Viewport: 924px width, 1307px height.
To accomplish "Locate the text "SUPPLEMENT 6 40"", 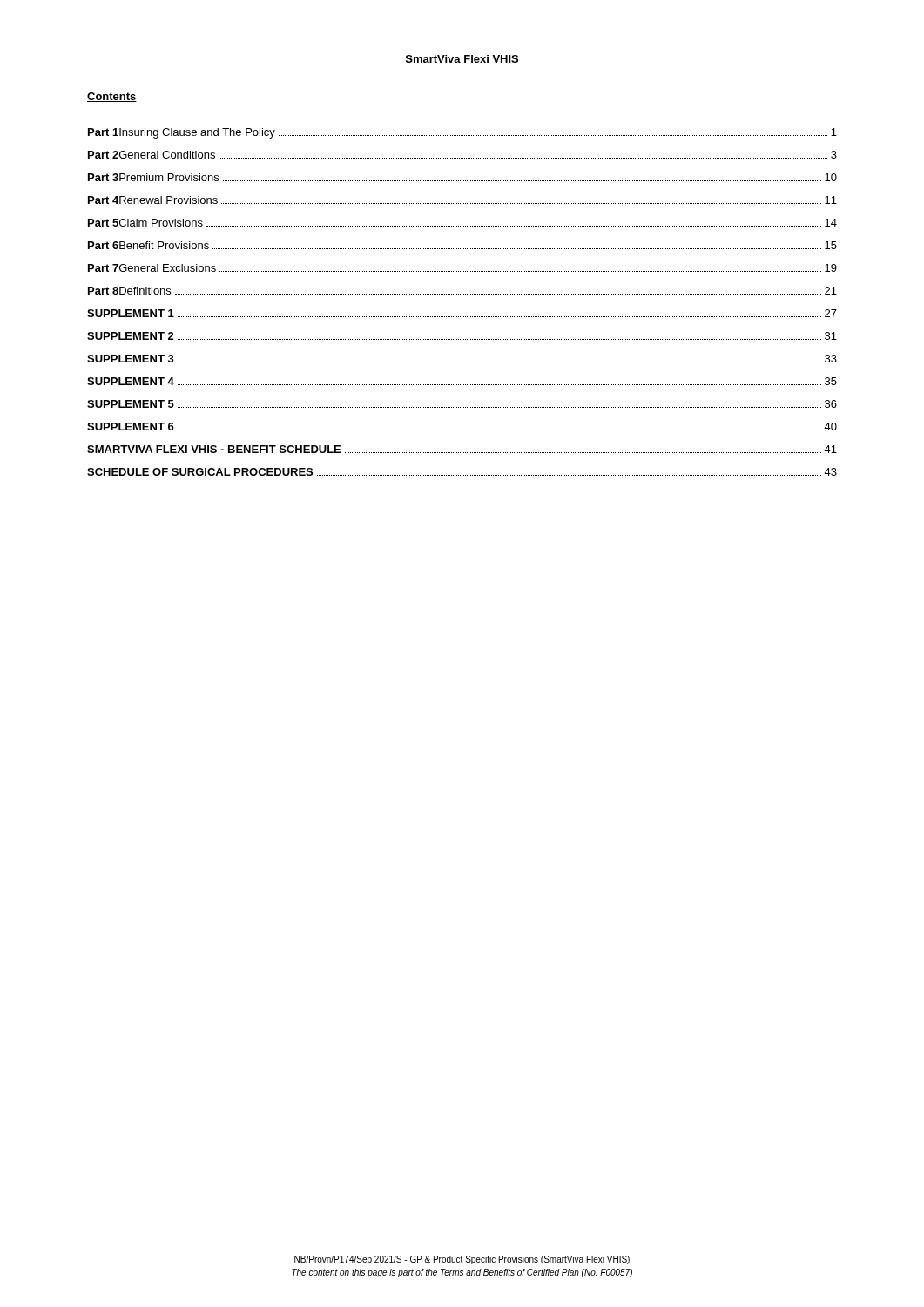I will [462, 426].
